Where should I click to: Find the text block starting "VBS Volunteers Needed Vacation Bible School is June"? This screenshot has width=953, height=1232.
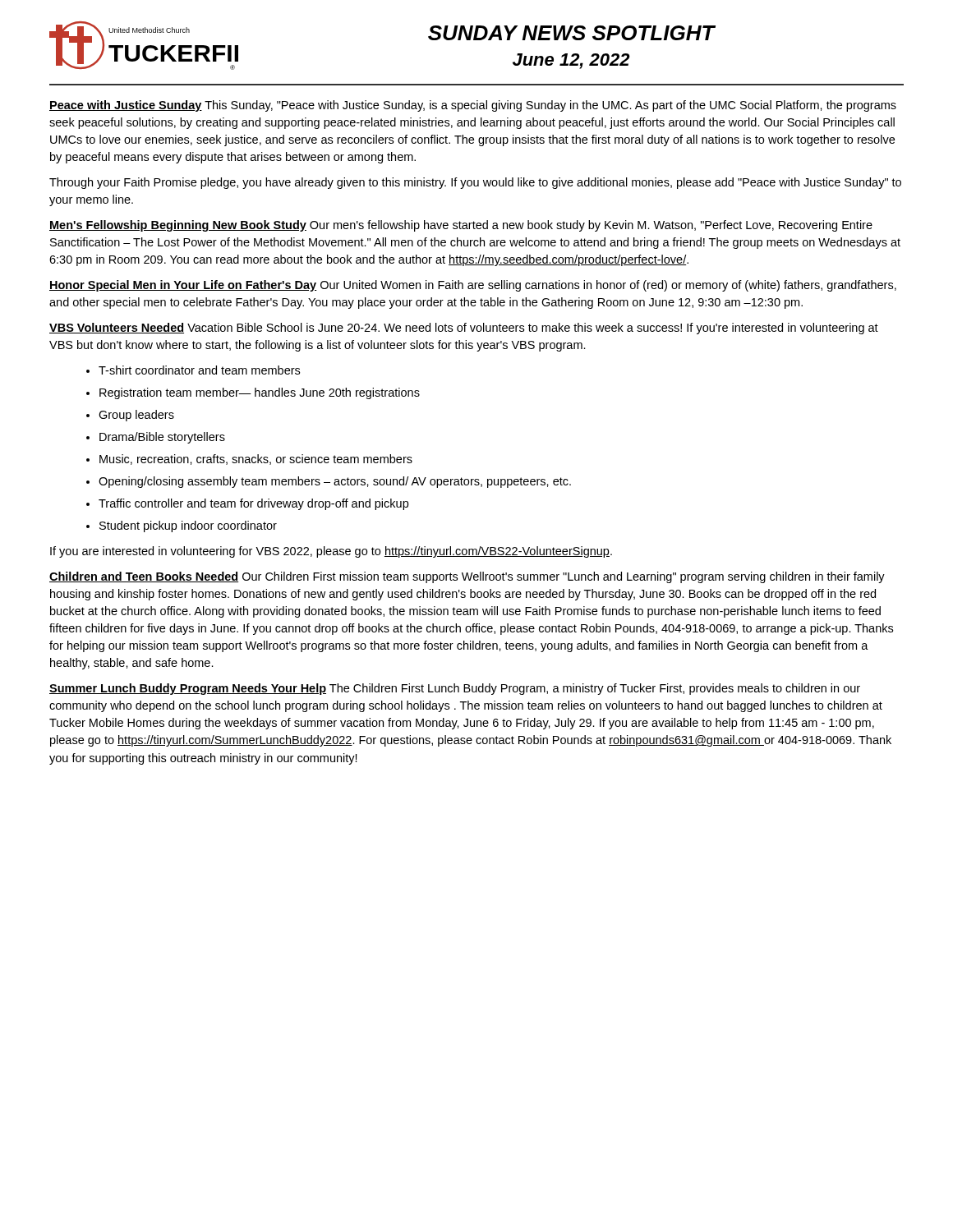coord(476,337)
